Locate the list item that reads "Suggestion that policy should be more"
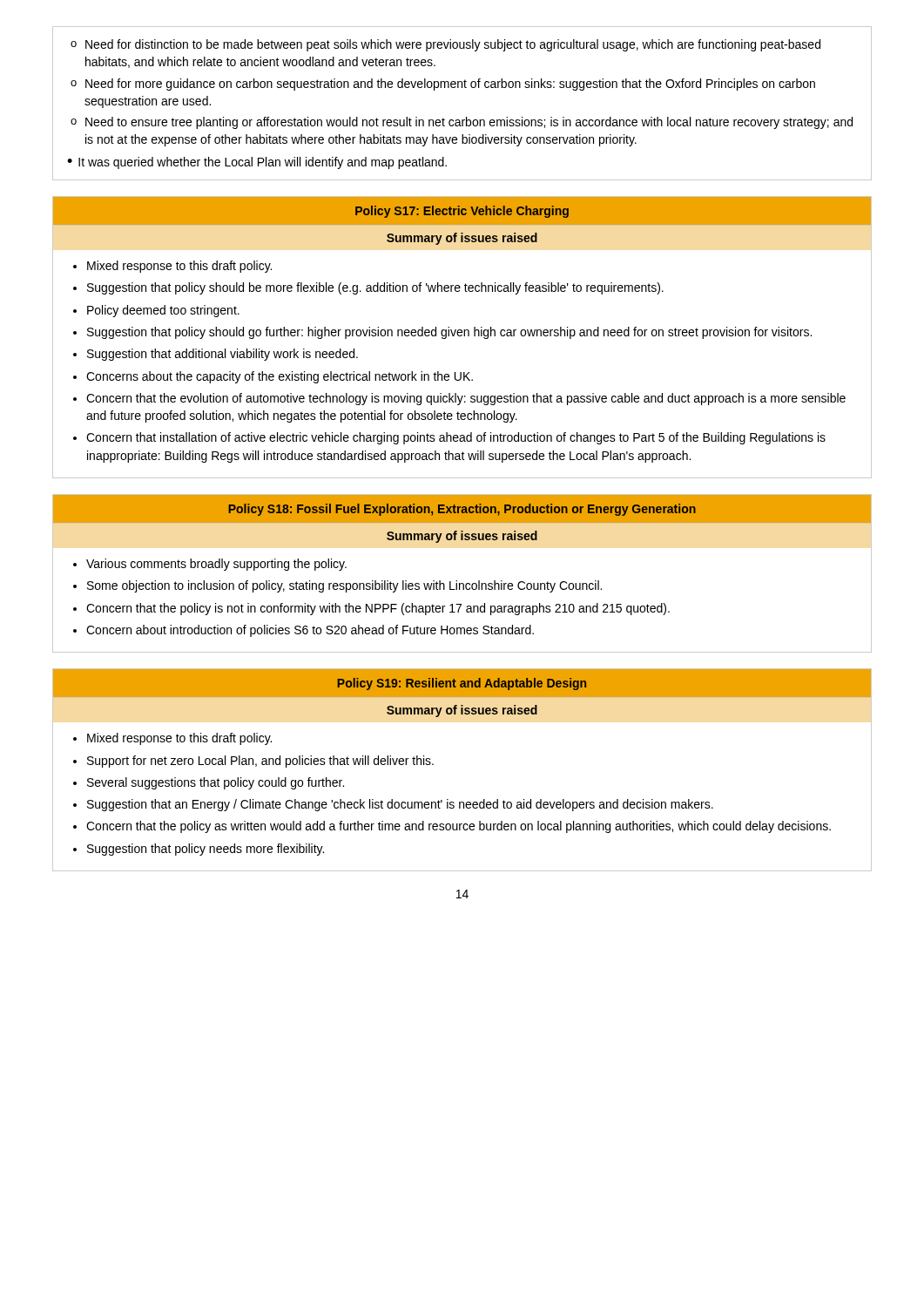This screenshot has height=1307, width=924. (375, 288)
